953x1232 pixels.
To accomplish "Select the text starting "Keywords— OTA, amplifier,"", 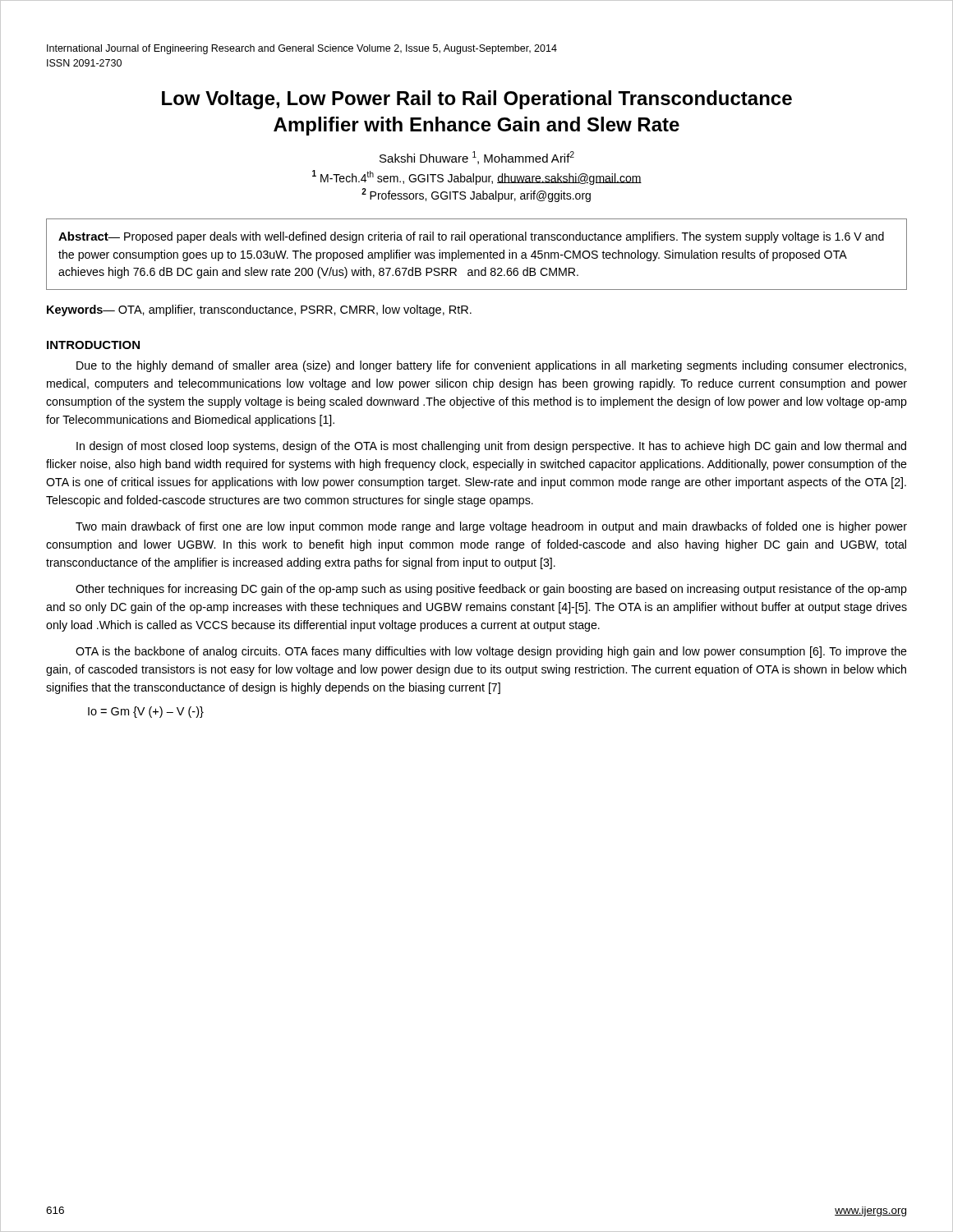I will click(x=259, y=310).
